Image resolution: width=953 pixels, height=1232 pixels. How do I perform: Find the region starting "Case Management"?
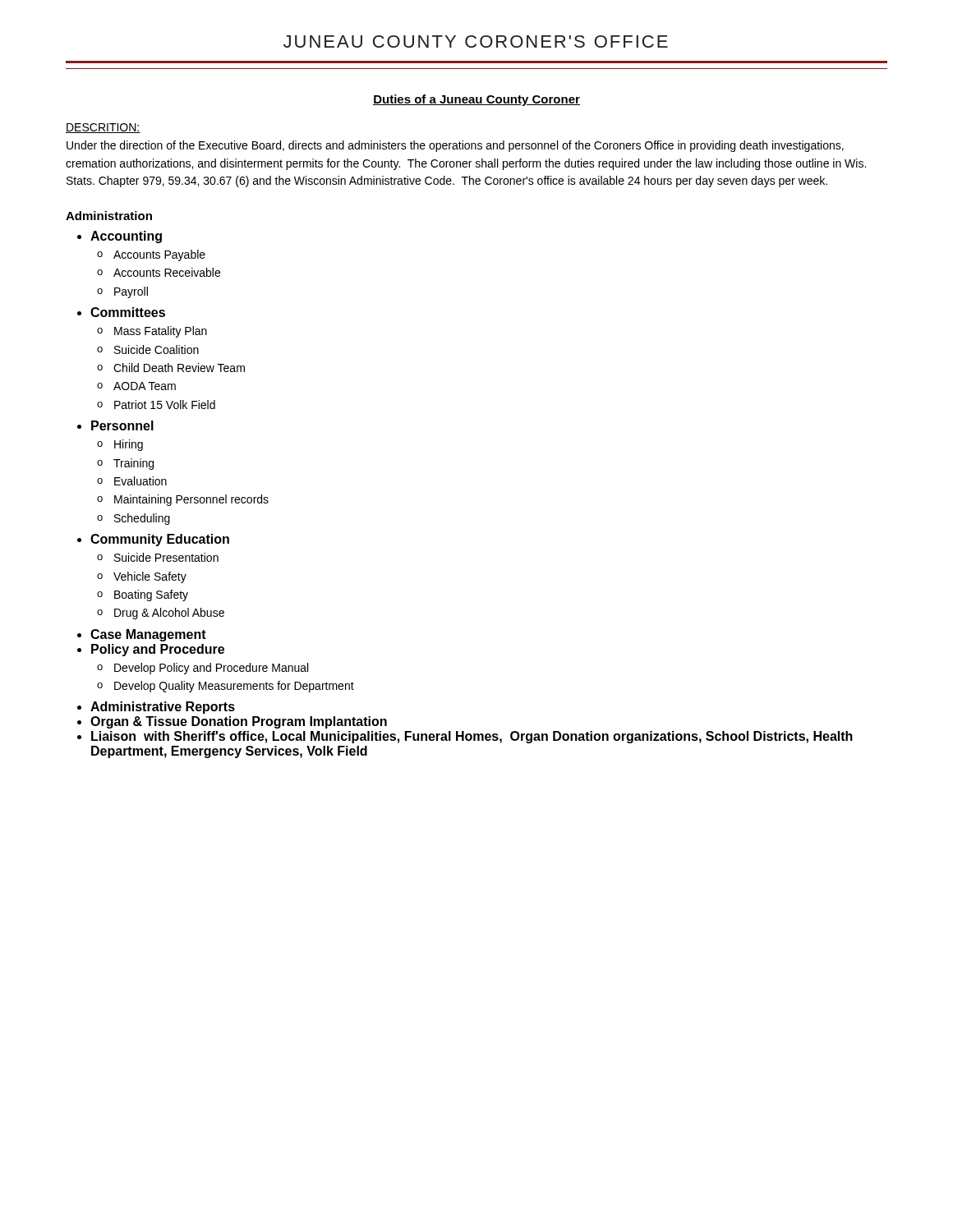[148, 635]
